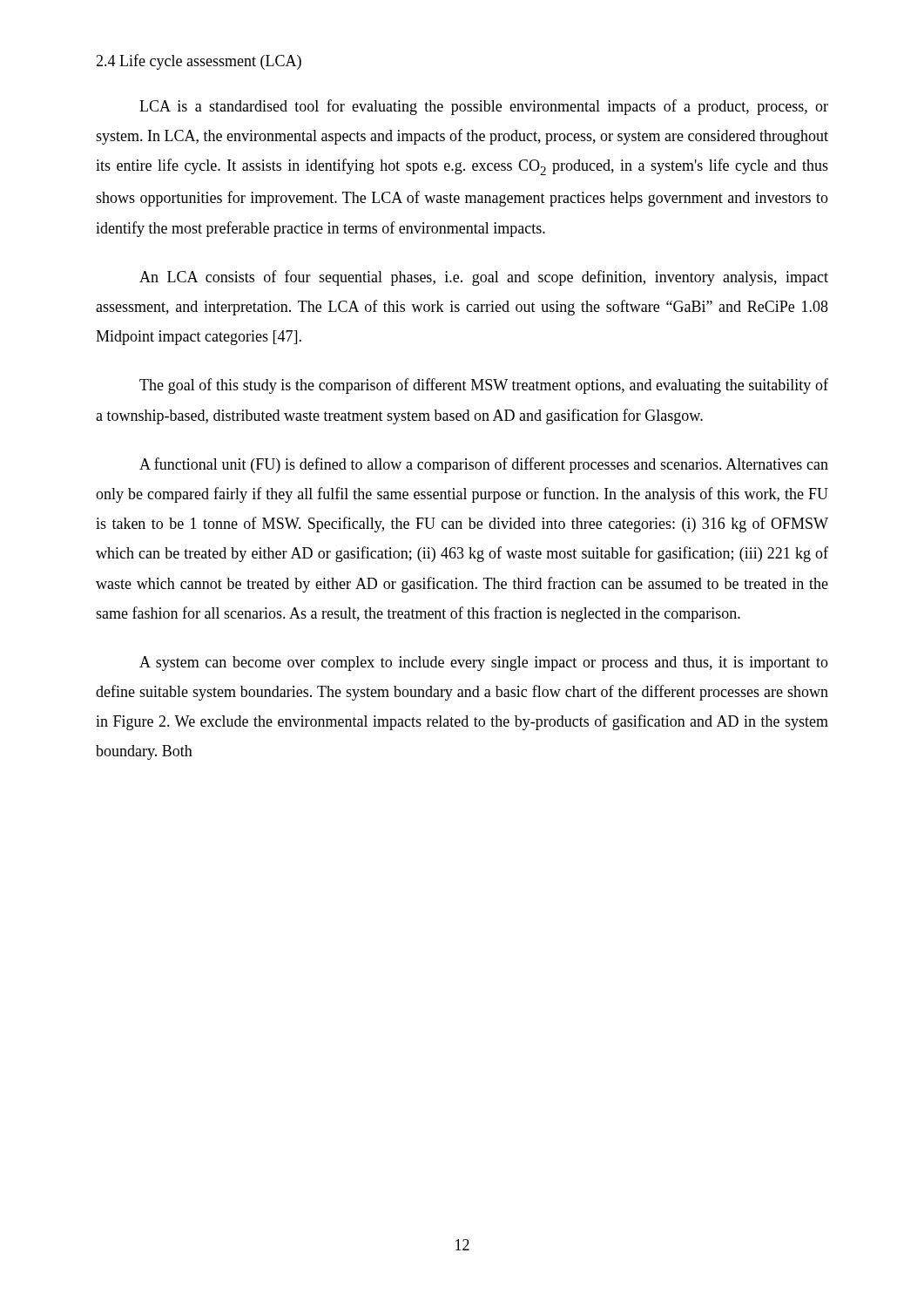Screen dimensions: 1307x924
Task: Click a section header
Action: [x=199, y=61]
